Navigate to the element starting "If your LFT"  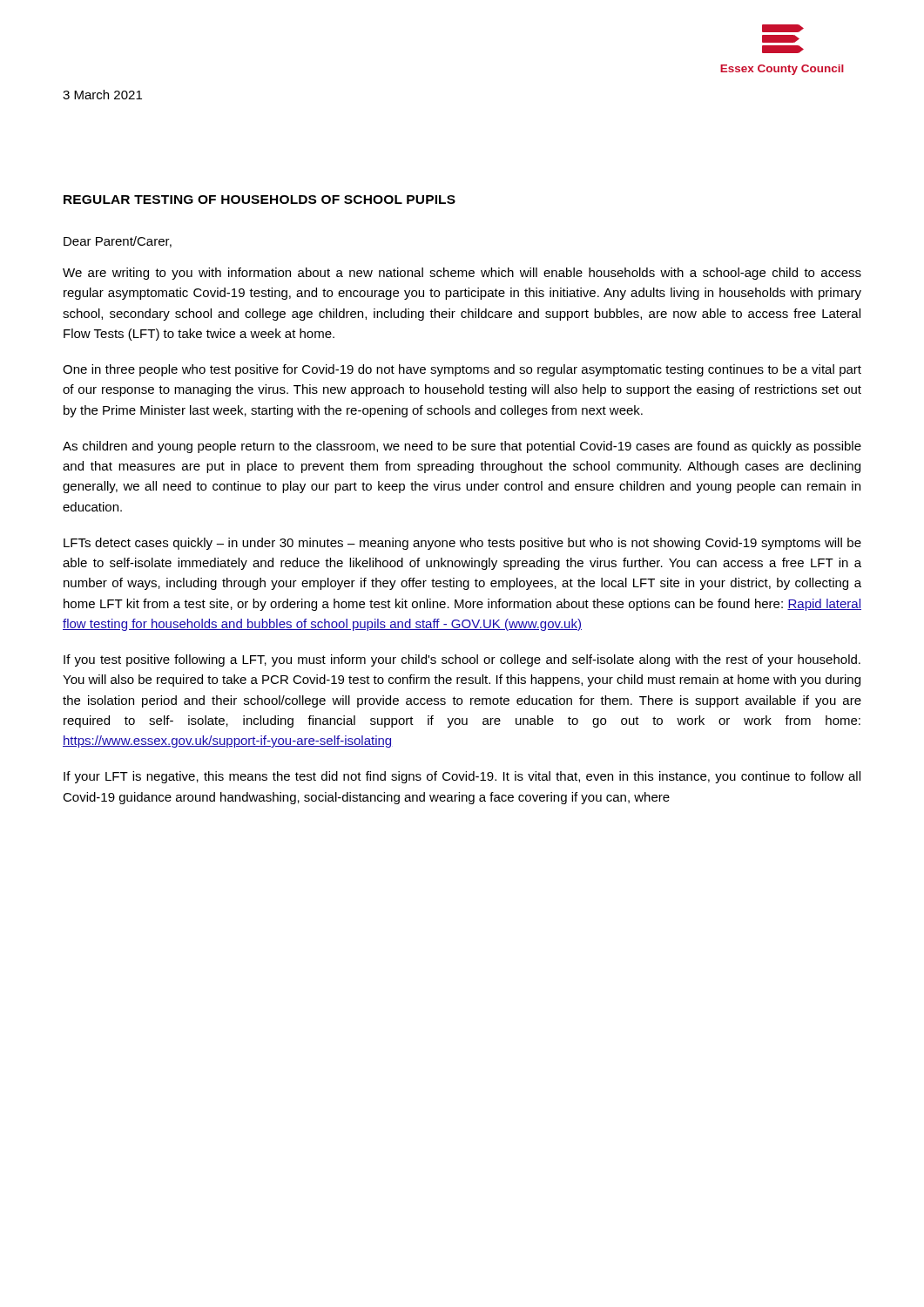tap(462, 786)
